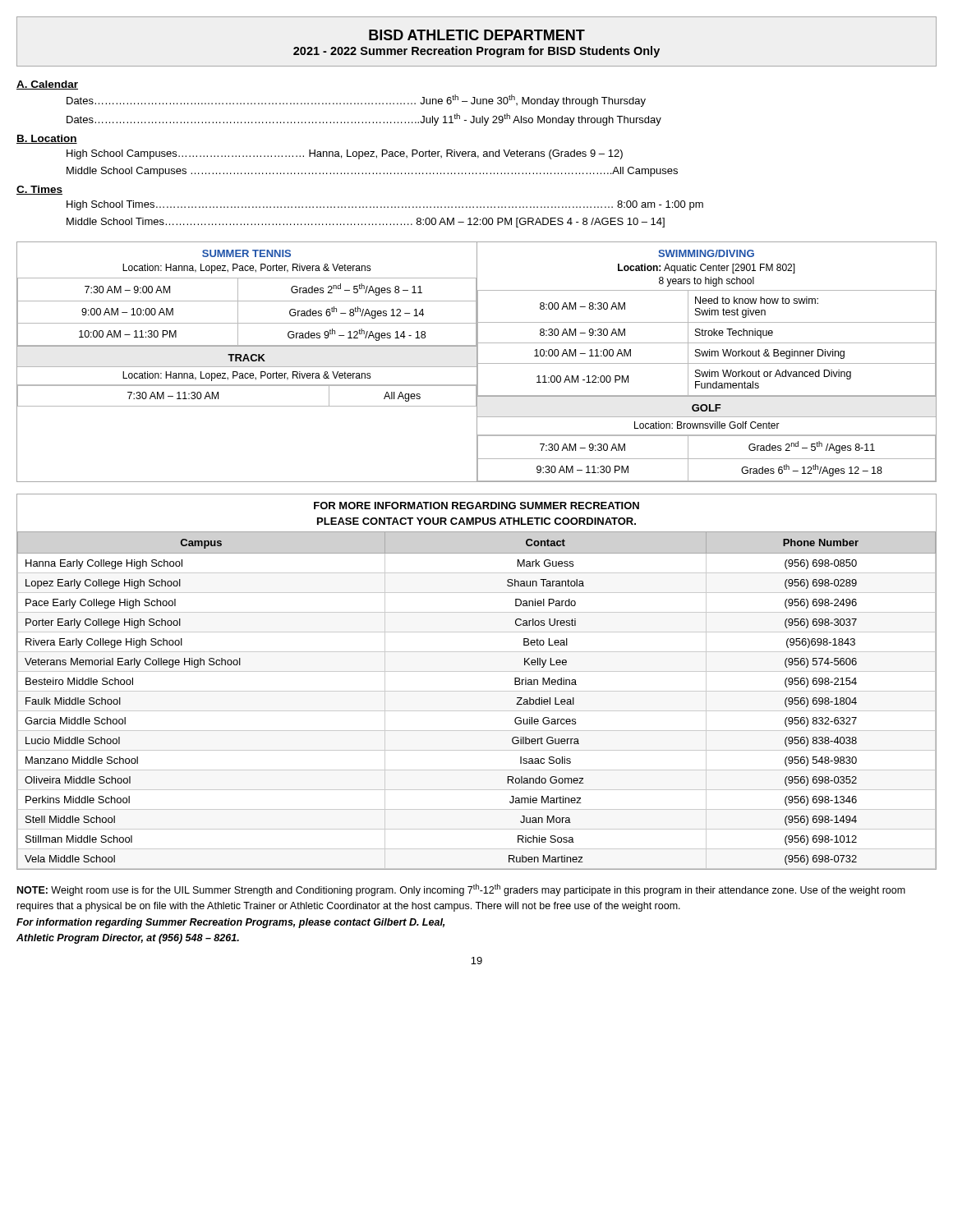This screenshot has width=953, height=1232.
Task: Click on the table containing "Grades 6 th"
Action: pyautogui.click(x=476, y=362)
